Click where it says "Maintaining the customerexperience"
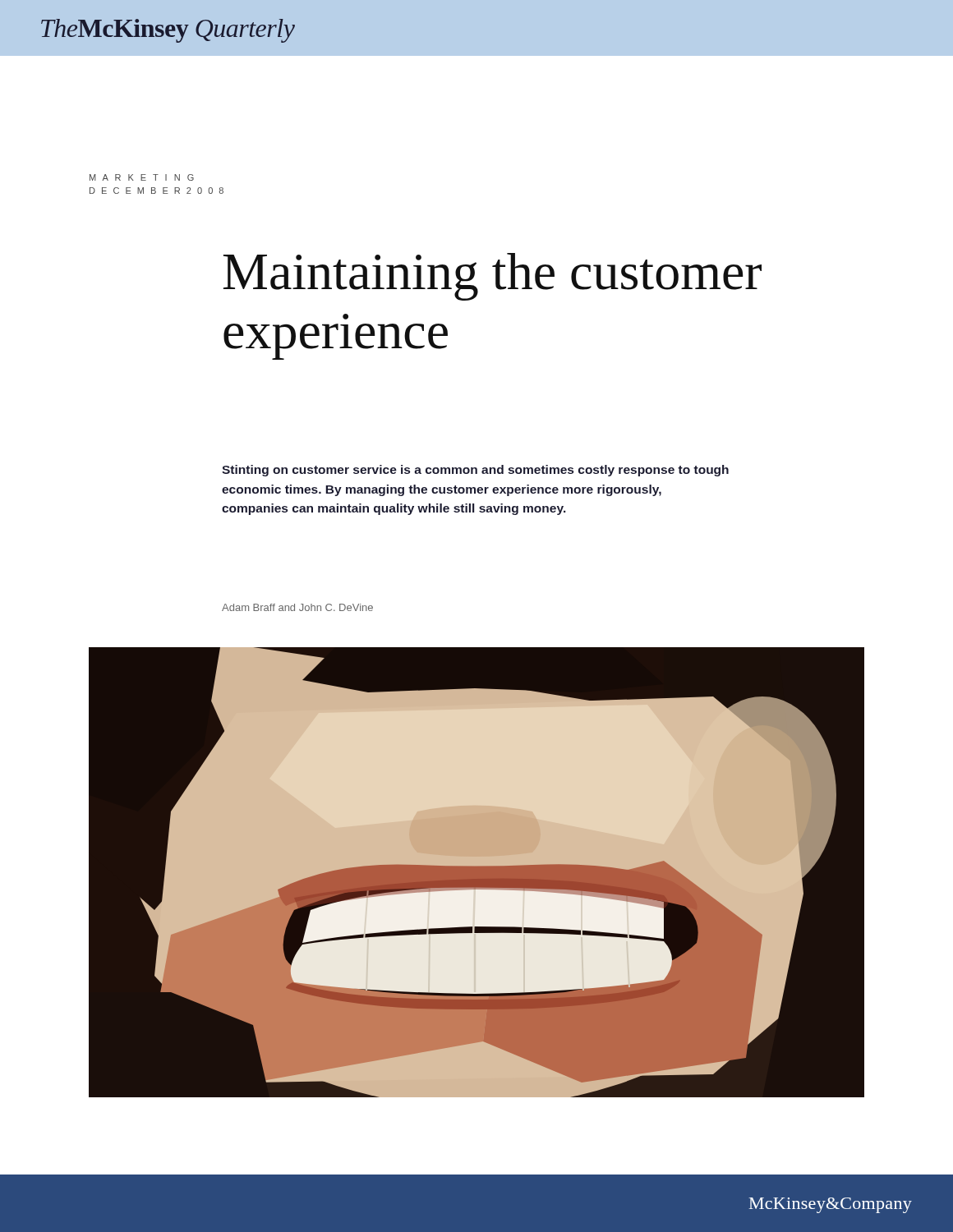 tap(542, 301)
